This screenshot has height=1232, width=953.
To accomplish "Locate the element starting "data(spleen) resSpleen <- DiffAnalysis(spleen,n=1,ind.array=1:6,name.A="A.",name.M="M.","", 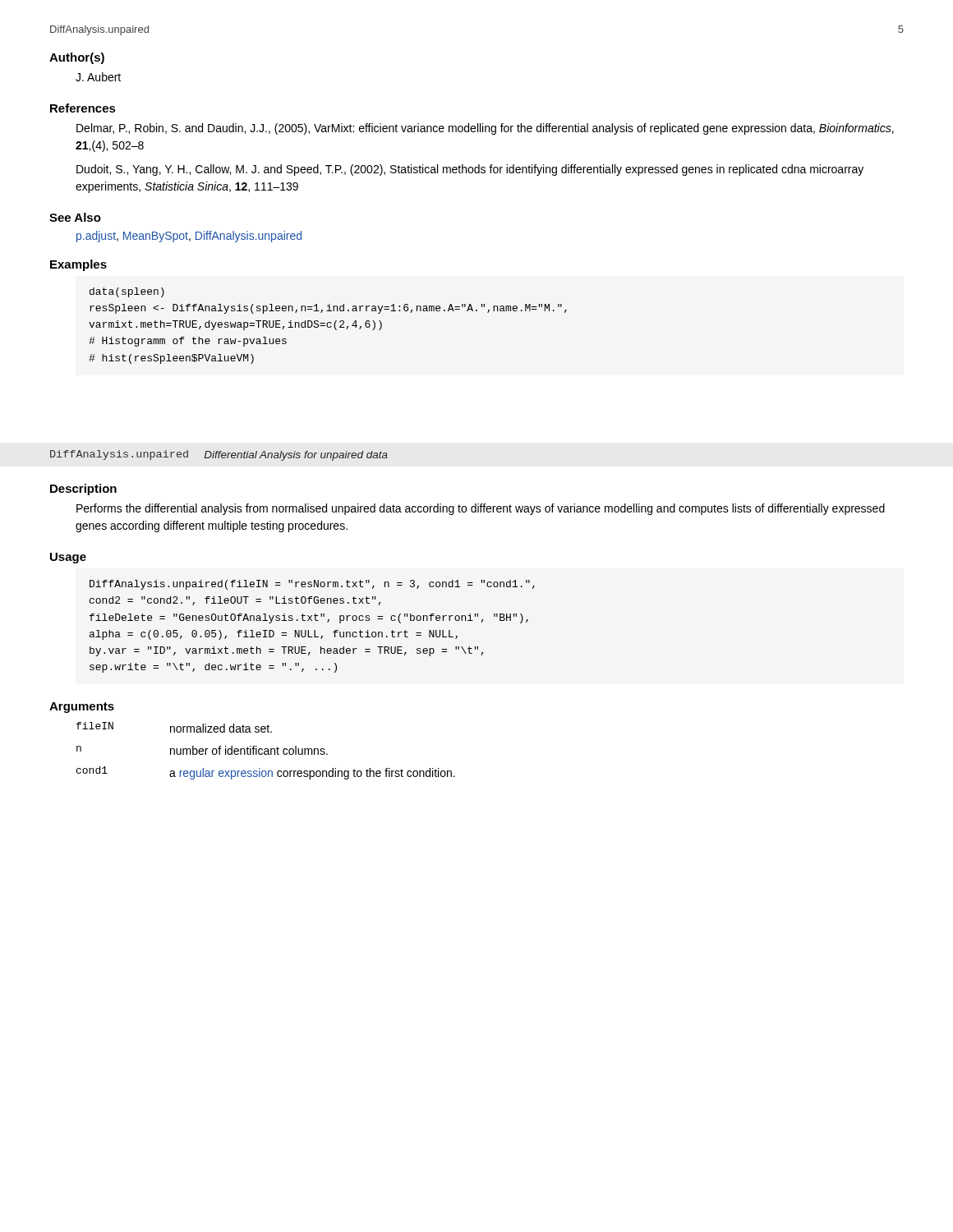I will click(127, 292).
